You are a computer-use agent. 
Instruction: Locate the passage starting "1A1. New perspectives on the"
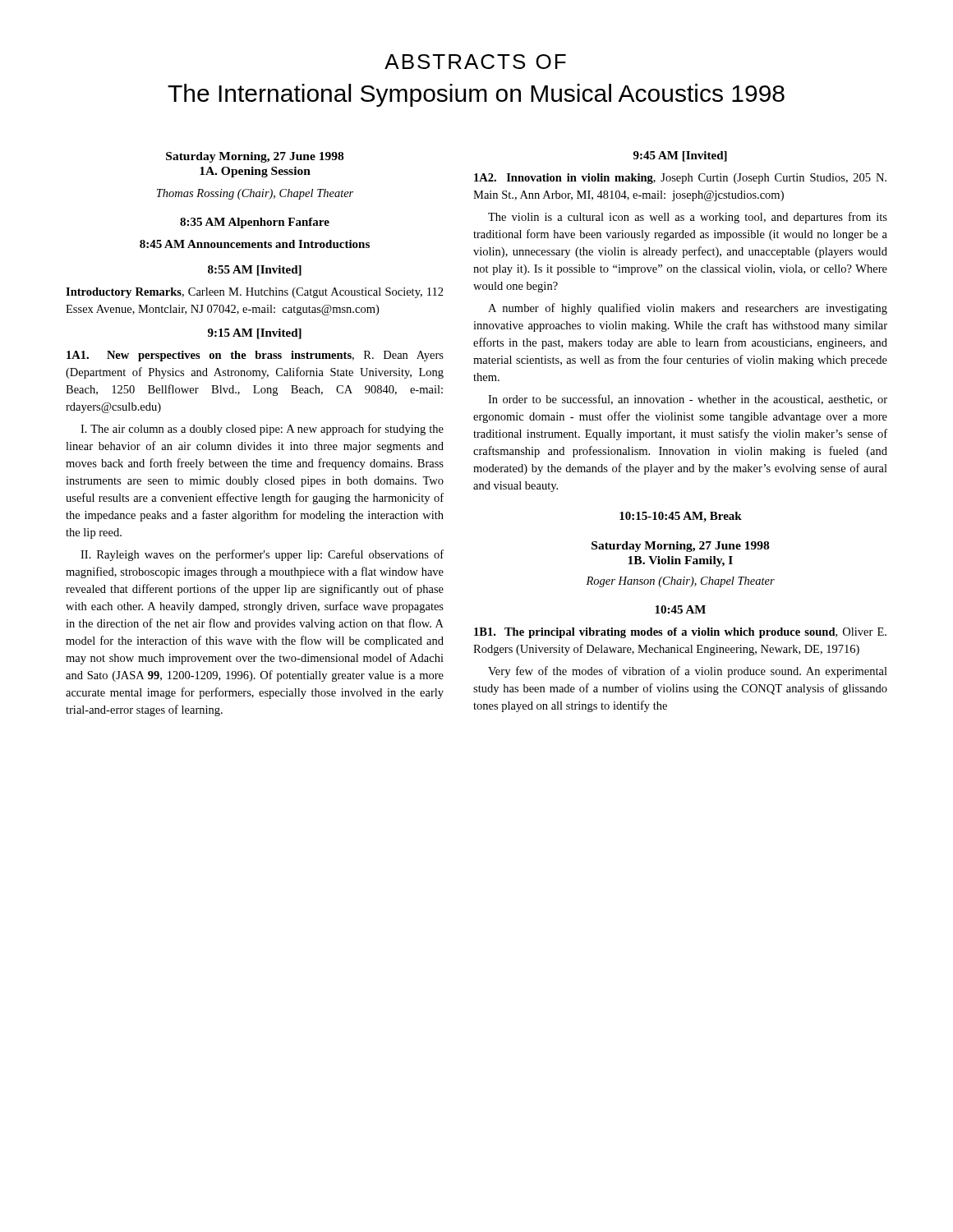[255, 356]
